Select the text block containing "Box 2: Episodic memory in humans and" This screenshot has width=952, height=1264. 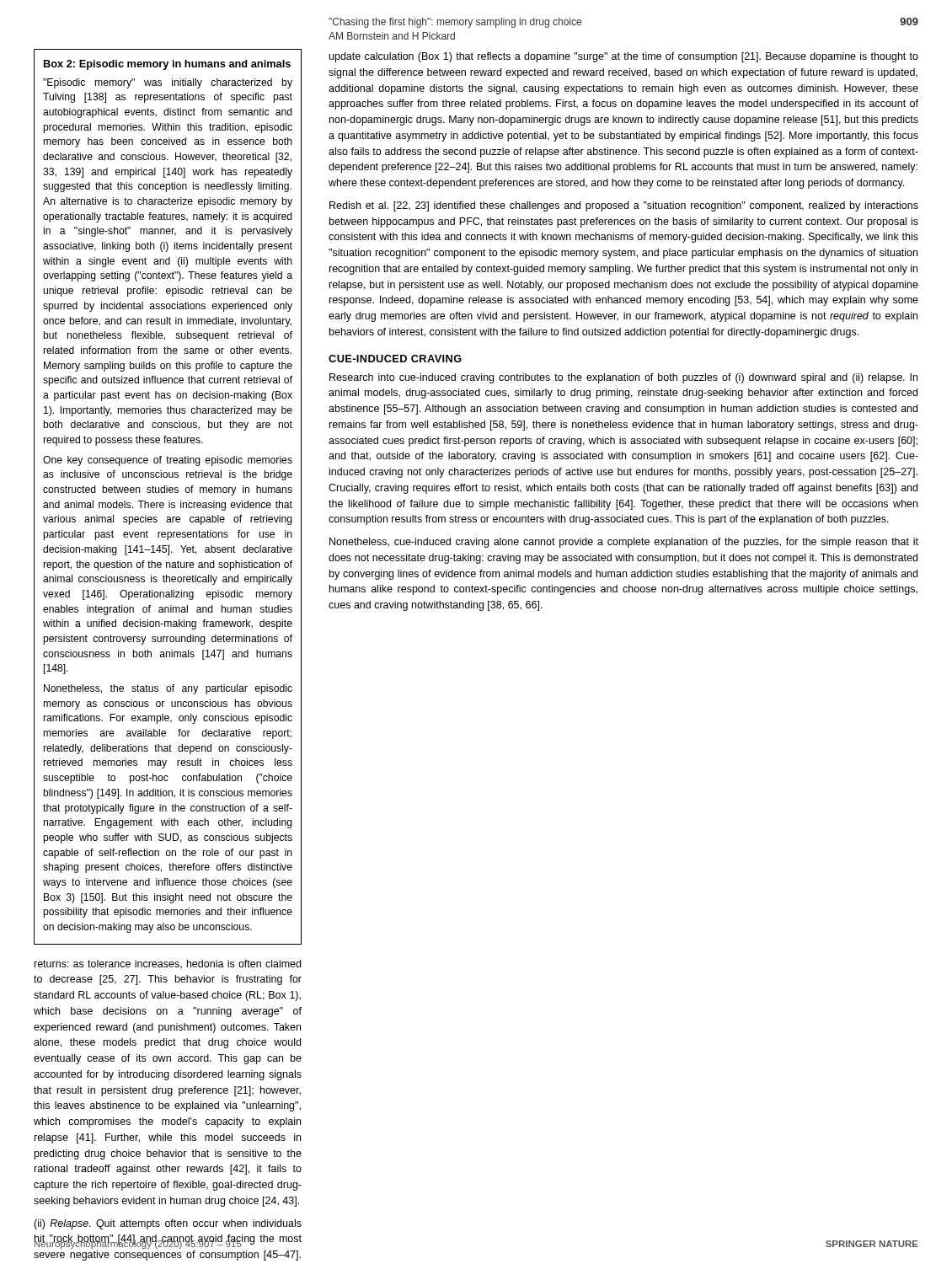coord(168,496)
